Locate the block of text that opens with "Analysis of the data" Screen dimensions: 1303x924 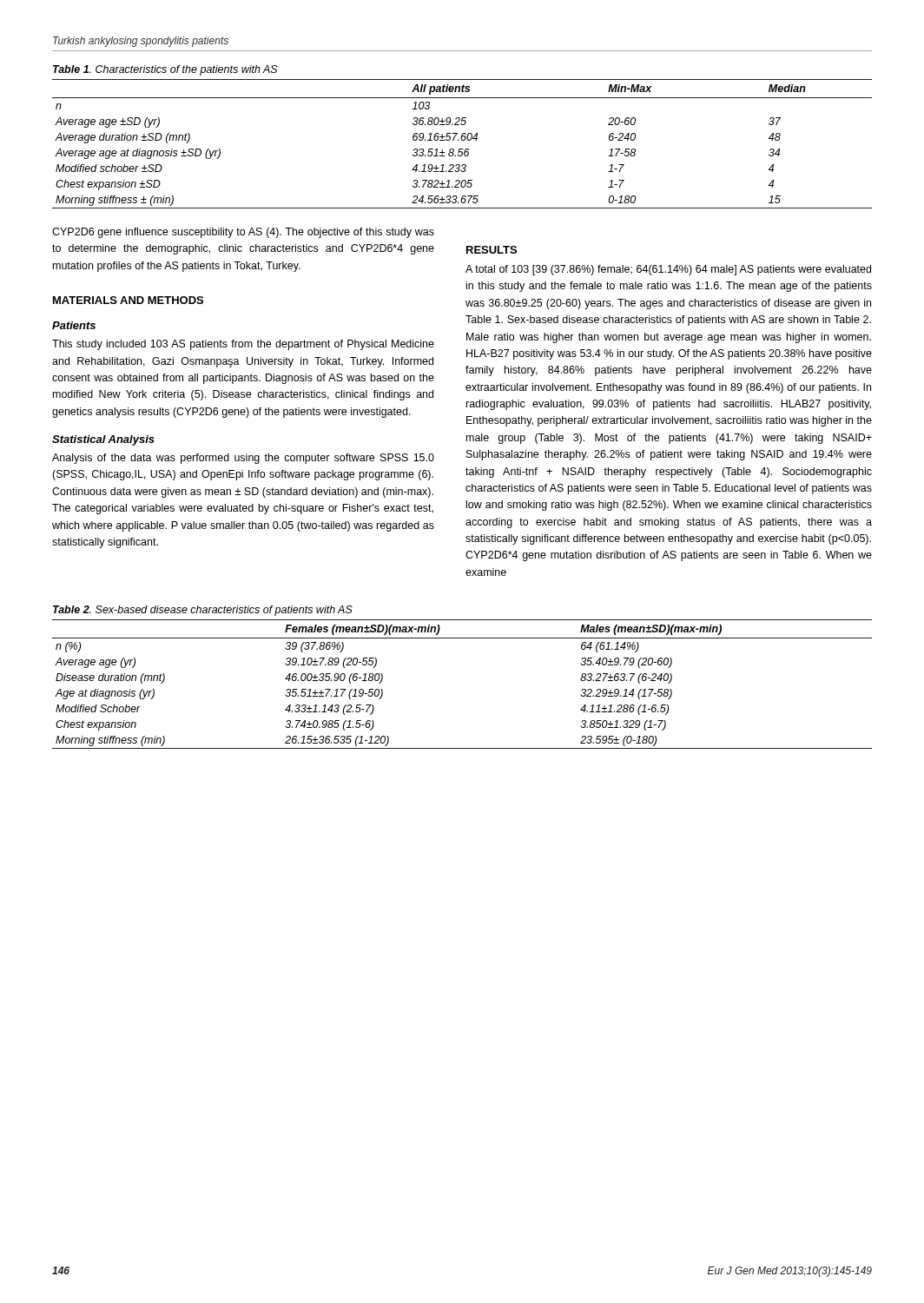coord(243,500)
